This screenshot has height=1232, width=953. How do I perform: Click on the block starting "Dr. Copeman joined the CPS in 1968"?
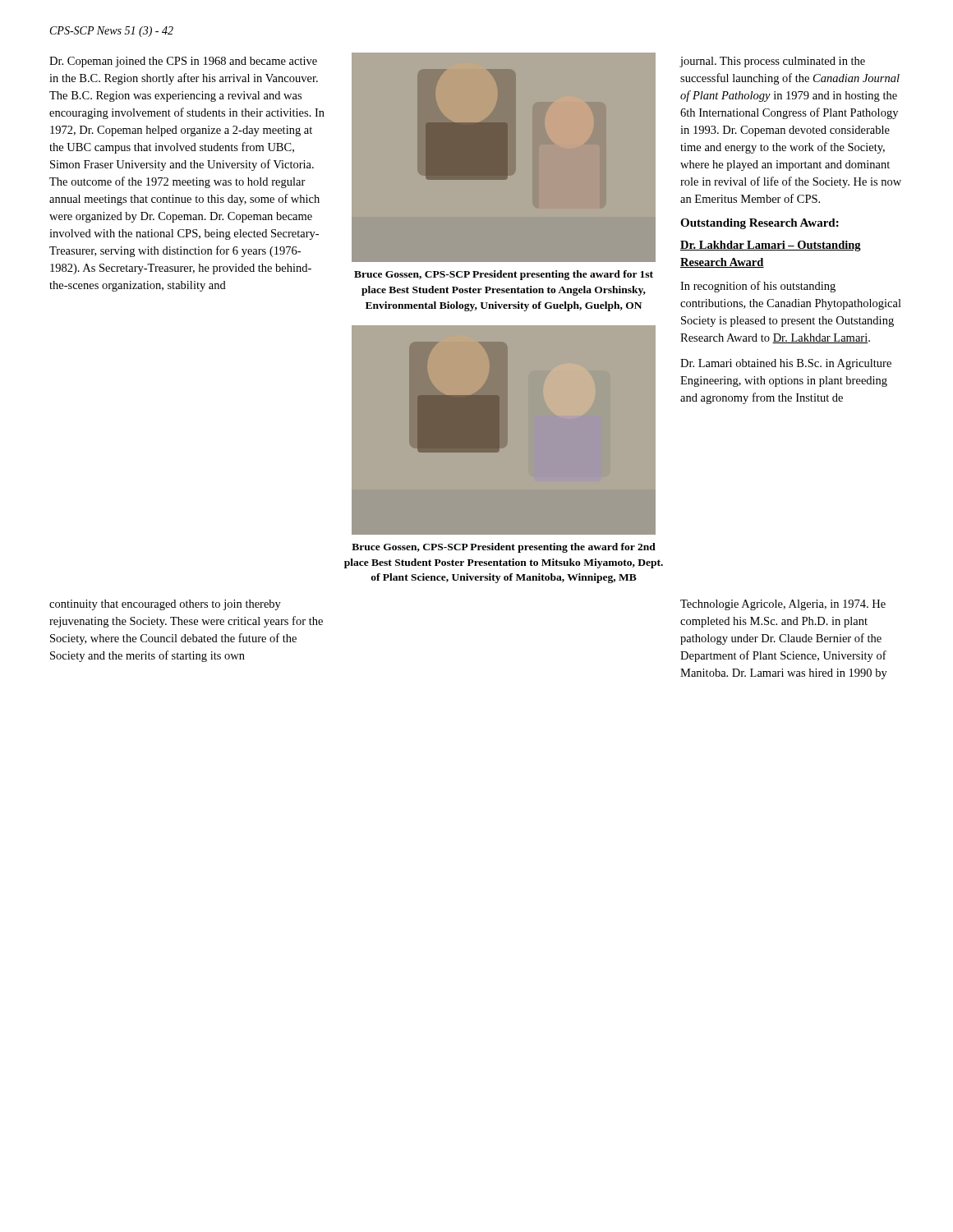point(187,173)
